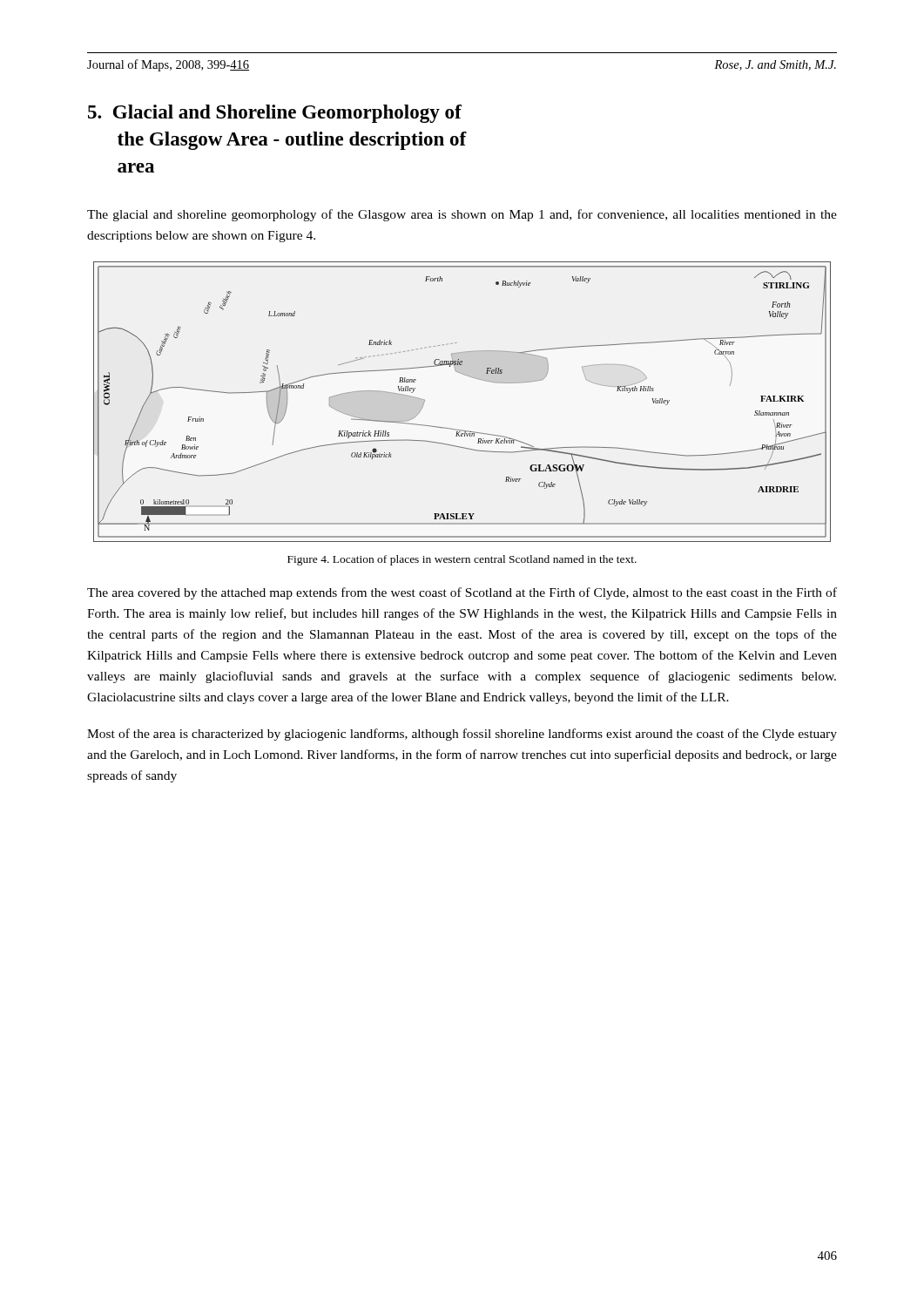Click on the passage starting "Figure 4. Location of places in western central"
This screenshot has height=1307, width=924.
[x=462, y=559]
